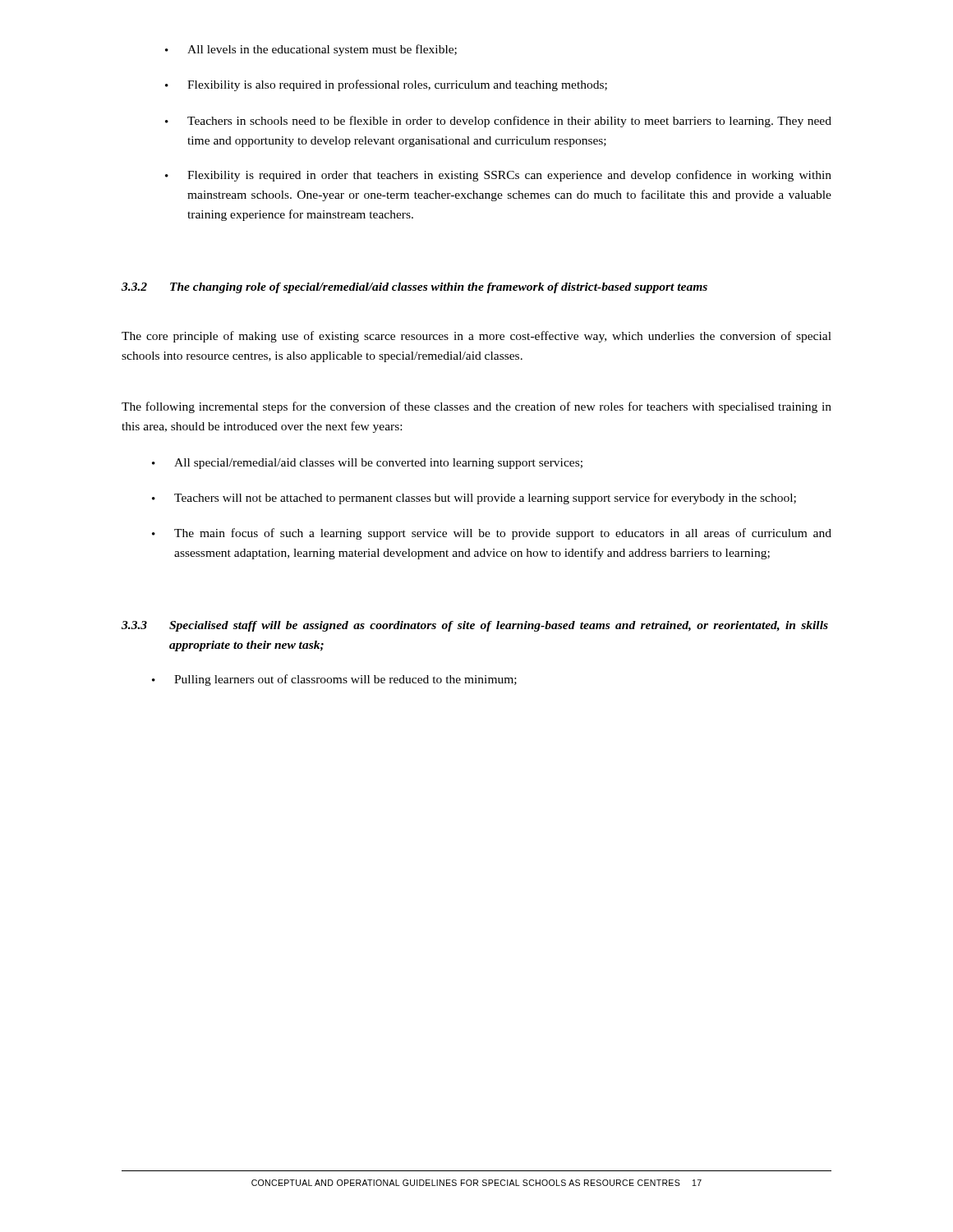Screen dimensions: 1232x953
Task: Click on the list item that says "• Teachers in schools"
Action: pos(476,130)
